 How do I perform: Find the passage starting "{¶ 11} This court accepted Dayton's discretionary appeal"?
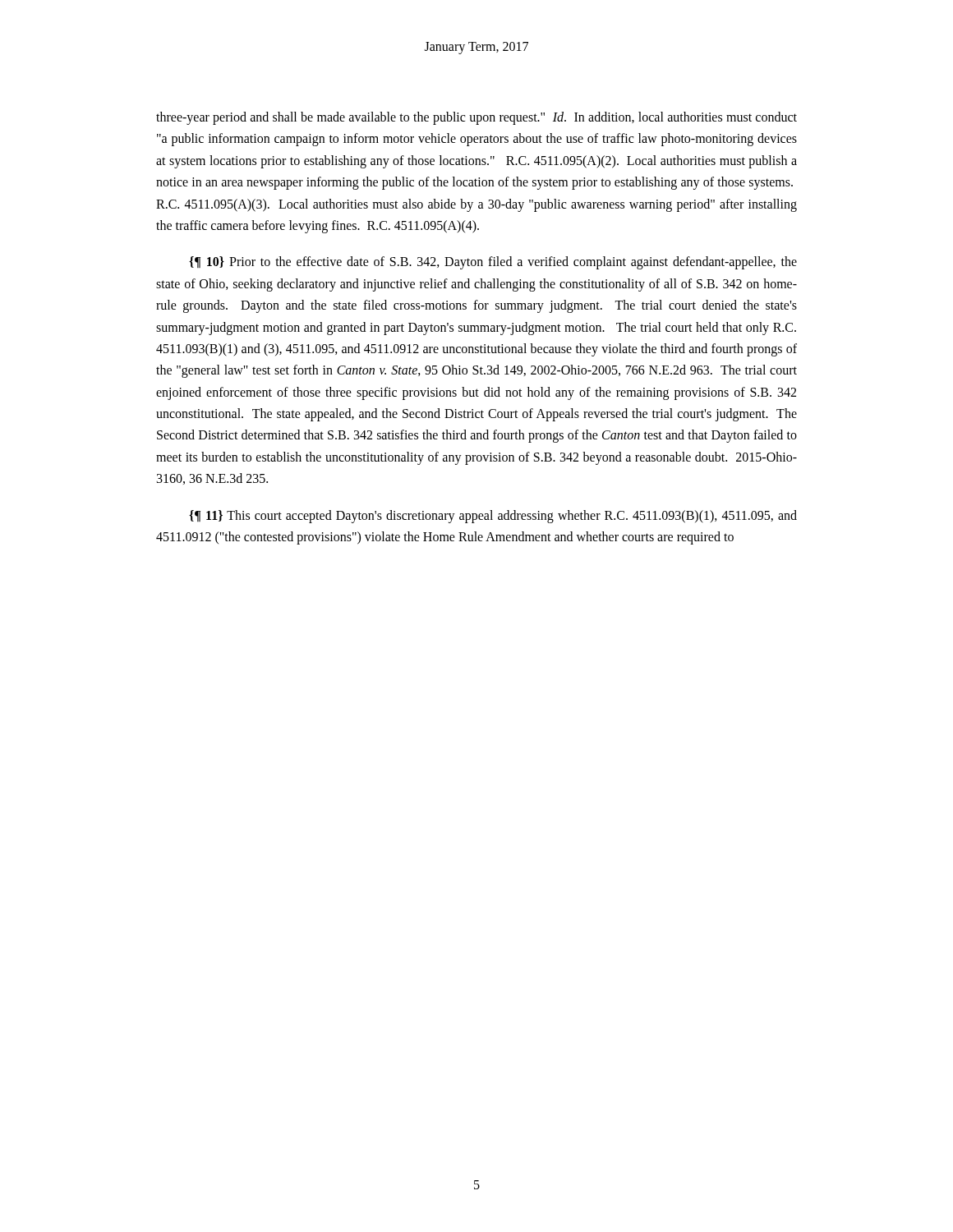(x=476, y=526)
